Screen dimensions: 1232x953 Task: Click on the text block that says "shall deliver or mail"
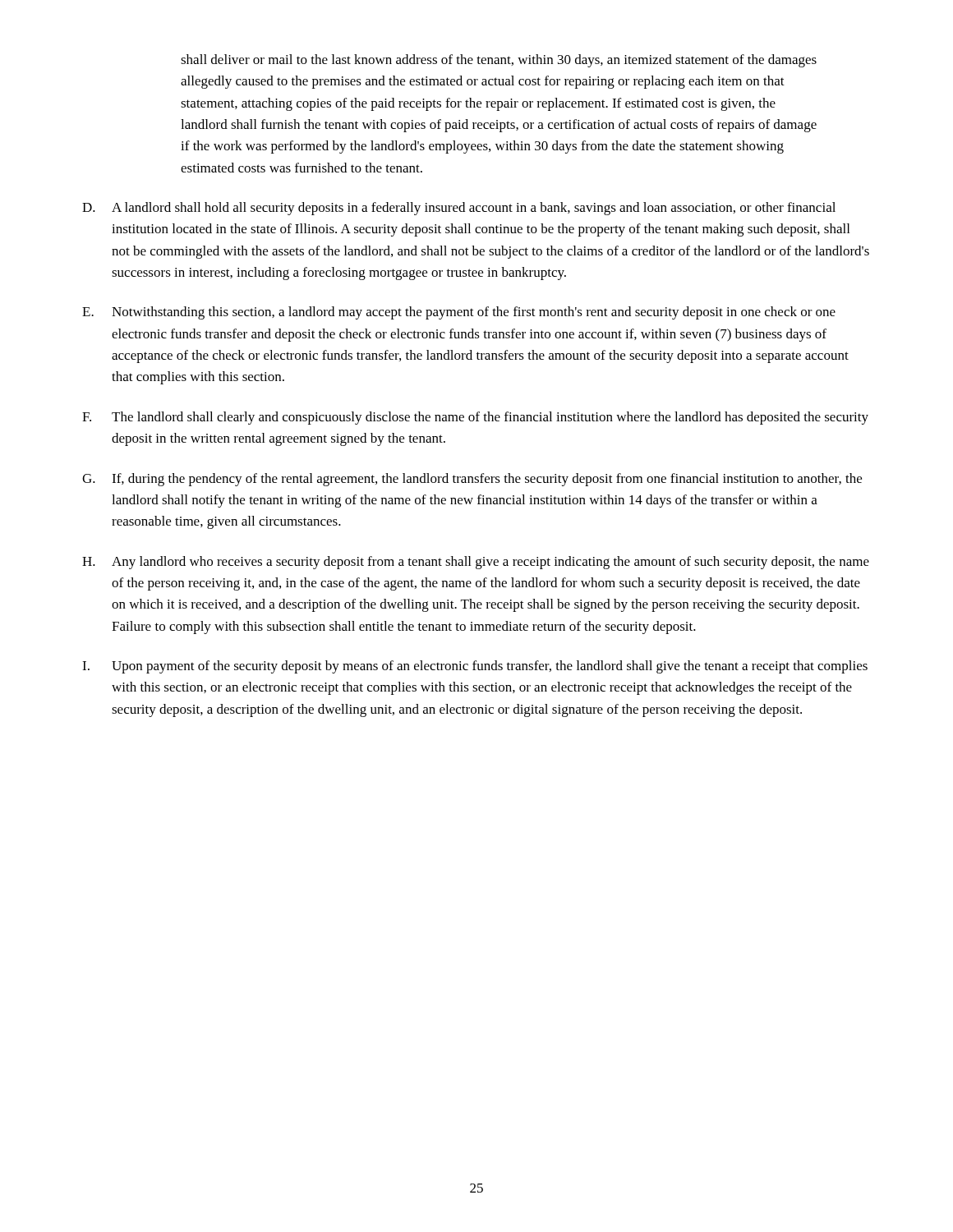click(x=499, y=114)
